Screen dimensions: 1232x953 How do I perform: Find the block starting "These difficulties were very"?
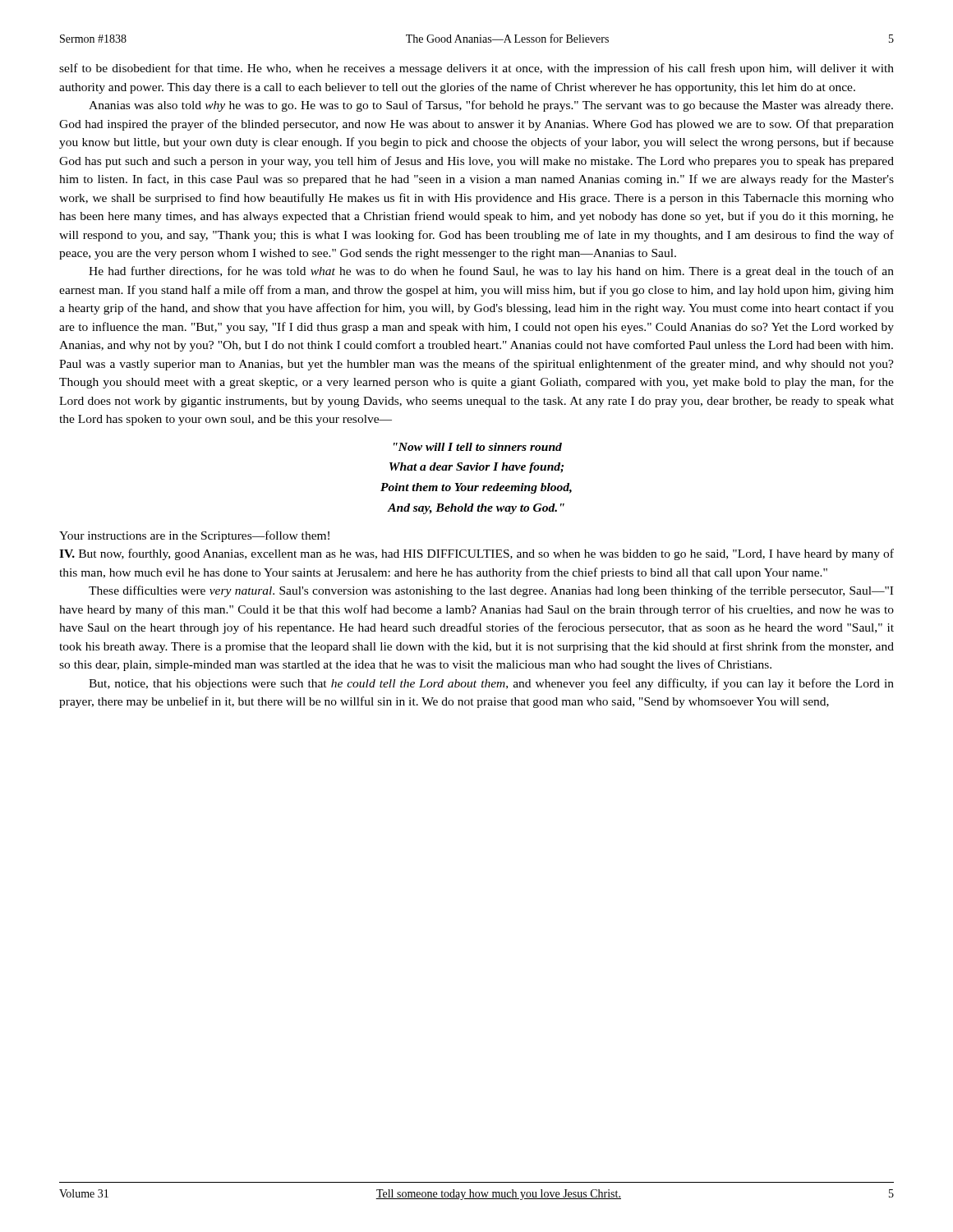(476, 628)
